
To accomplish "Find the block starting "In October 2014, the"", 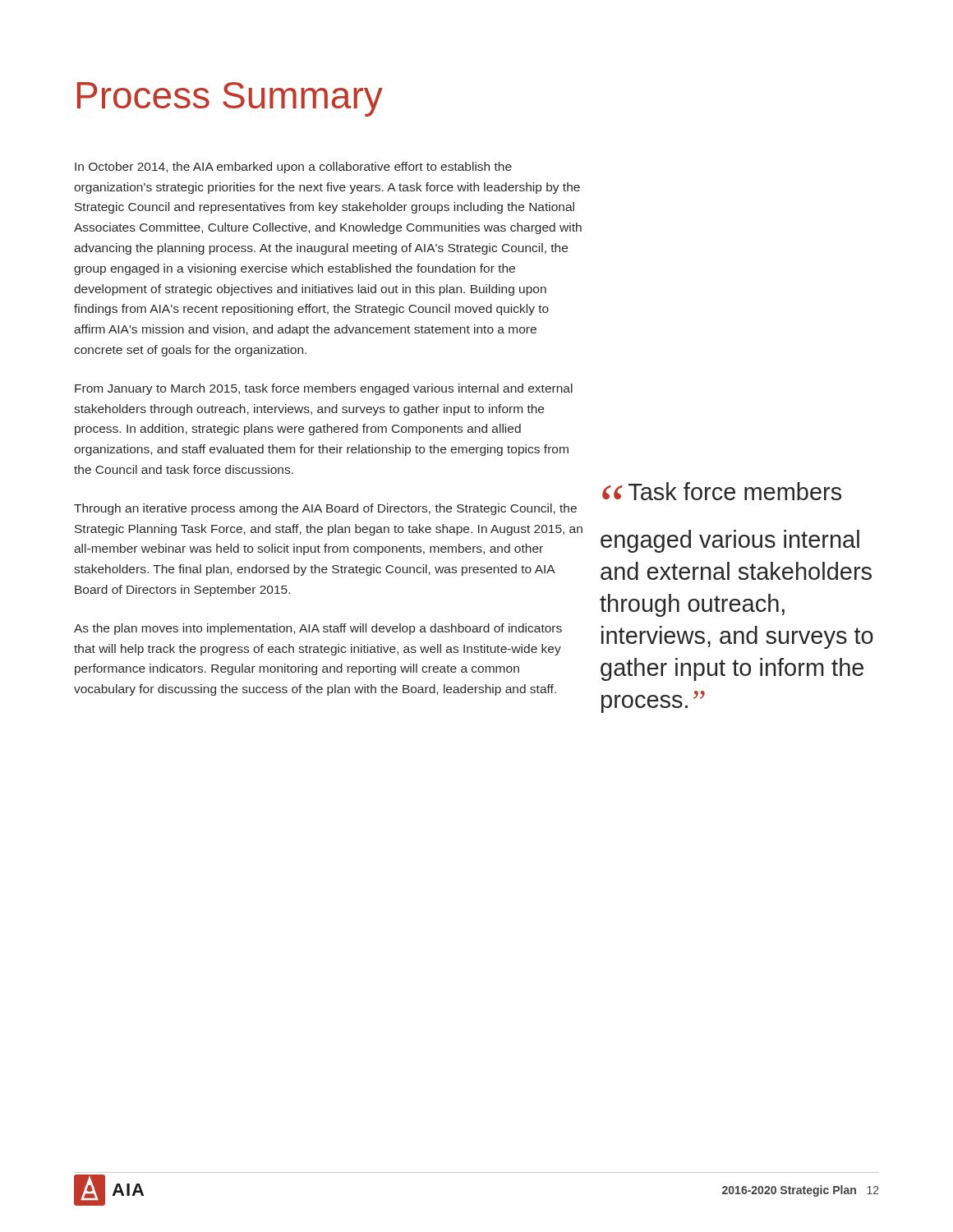I will click(328, 258).
